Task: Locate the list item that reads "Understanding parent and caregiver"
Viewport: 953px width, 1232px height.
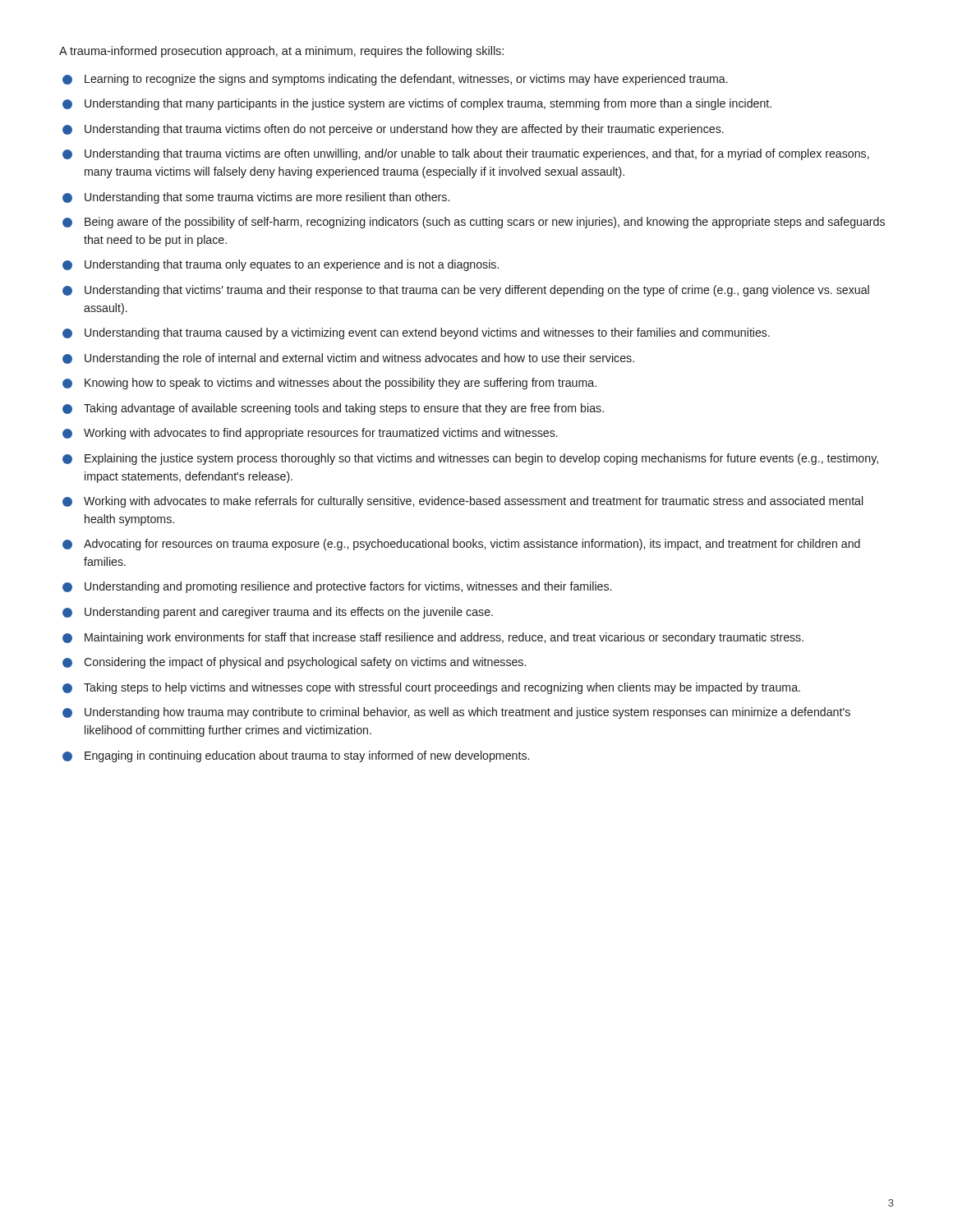Action: [x=476, y=613]
